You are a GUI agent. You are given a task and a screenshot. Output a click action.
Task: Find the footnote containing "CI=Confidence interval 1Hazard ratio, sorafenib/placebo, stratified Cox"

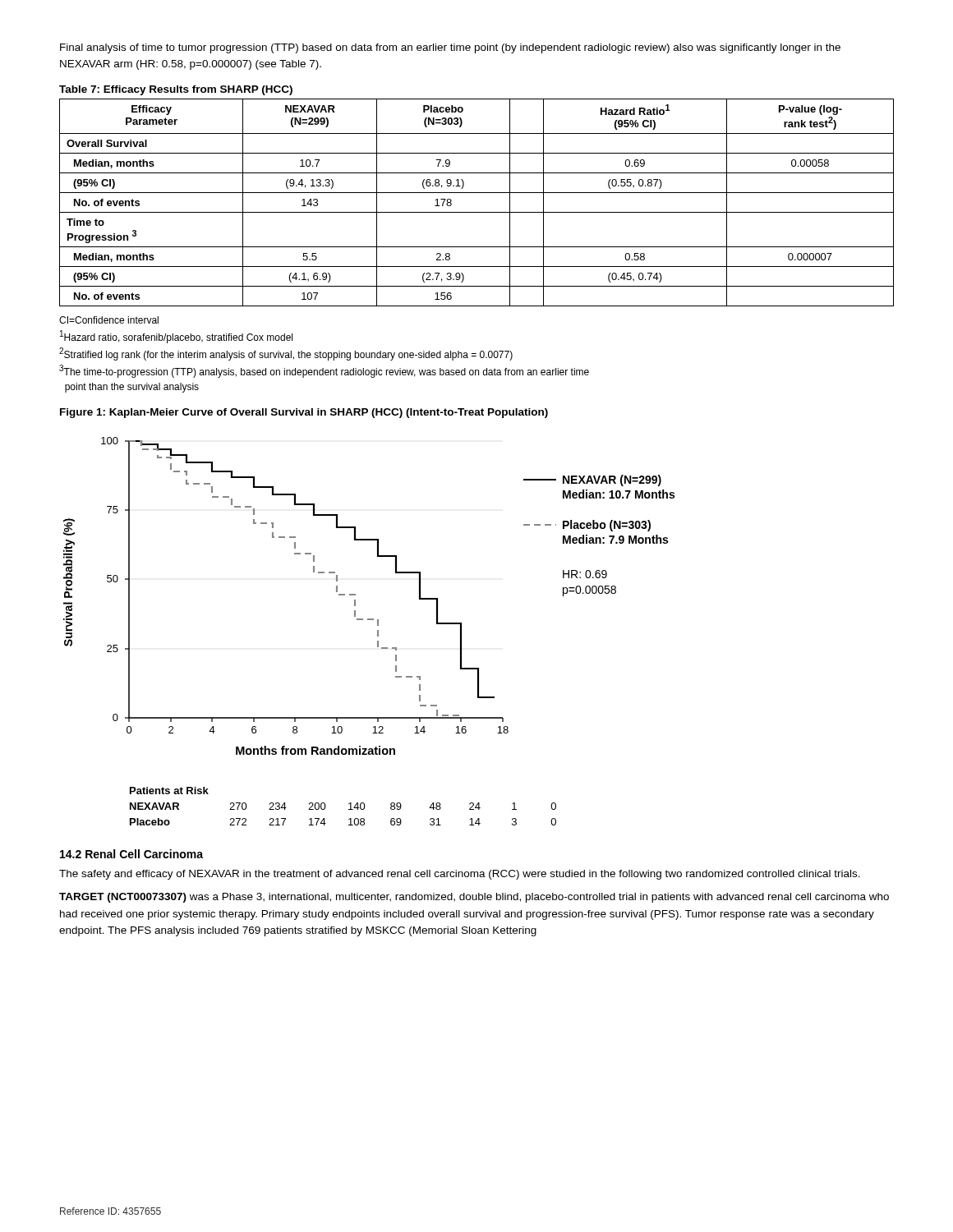pyautogui.click(x=324, y=354)
